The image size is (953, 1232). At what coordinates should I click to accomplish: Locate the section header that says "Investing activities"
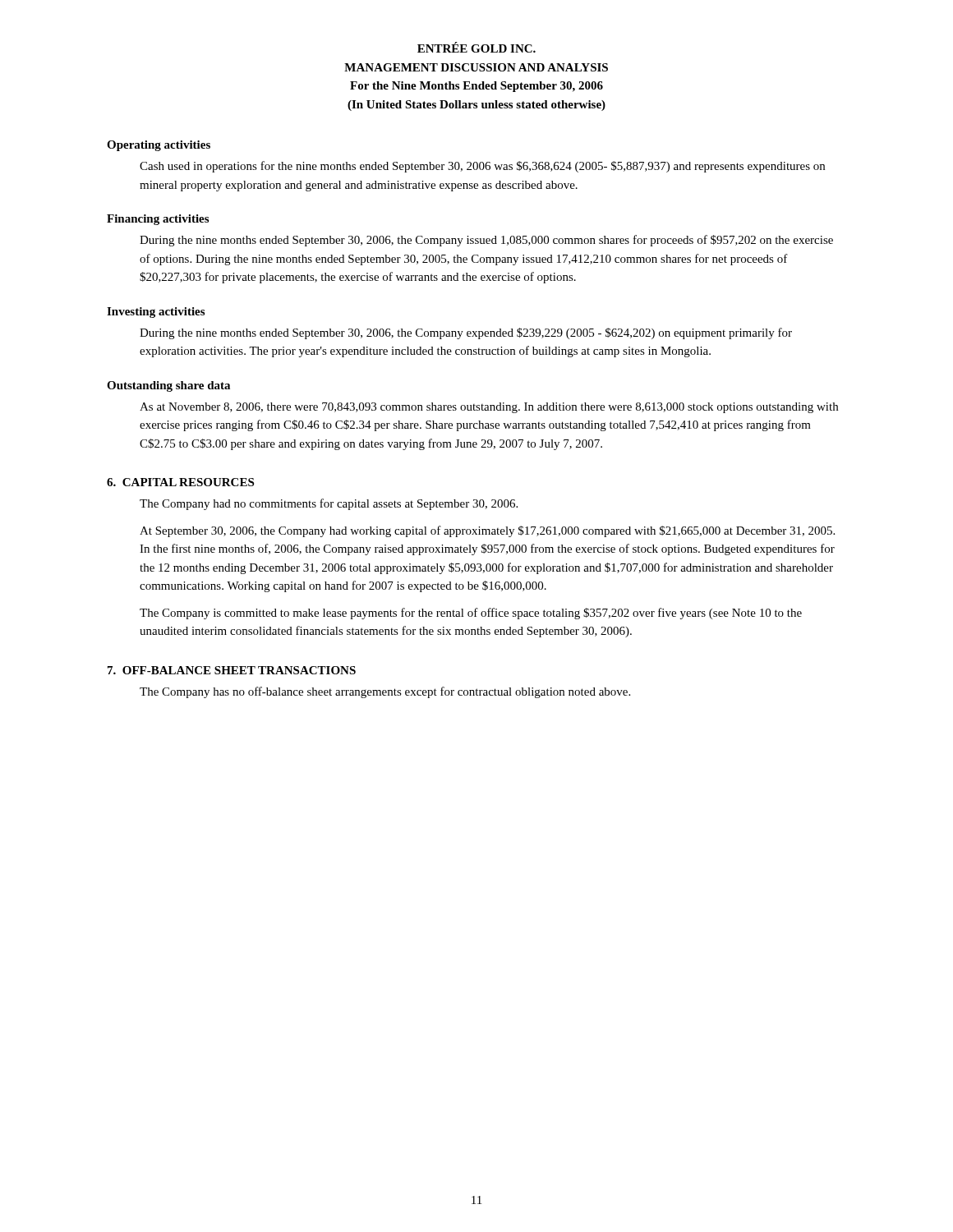click(x=156, y=311)
